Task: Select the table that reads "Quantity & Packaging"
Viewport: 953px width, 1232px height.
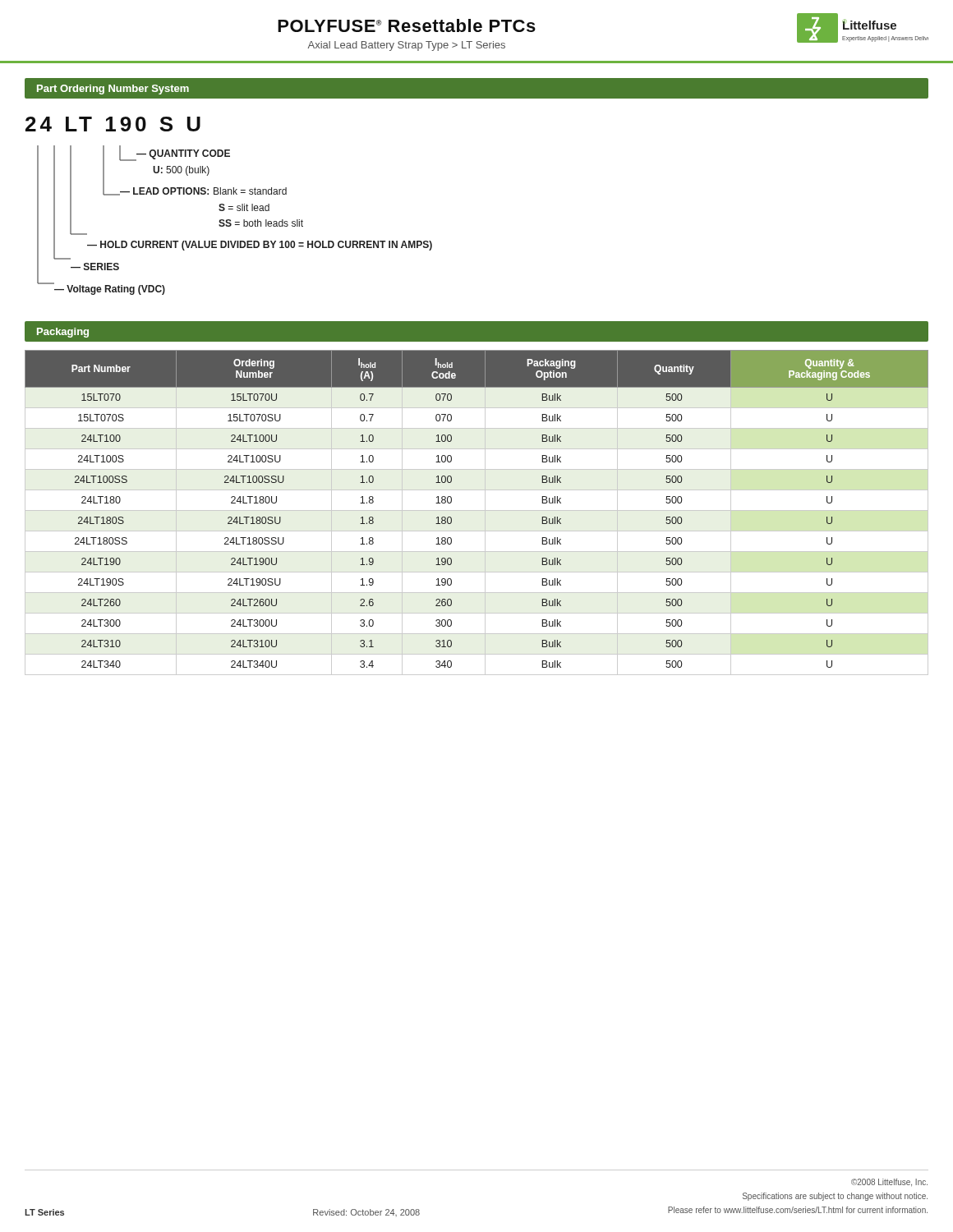Action: click(x=476, y=512)
